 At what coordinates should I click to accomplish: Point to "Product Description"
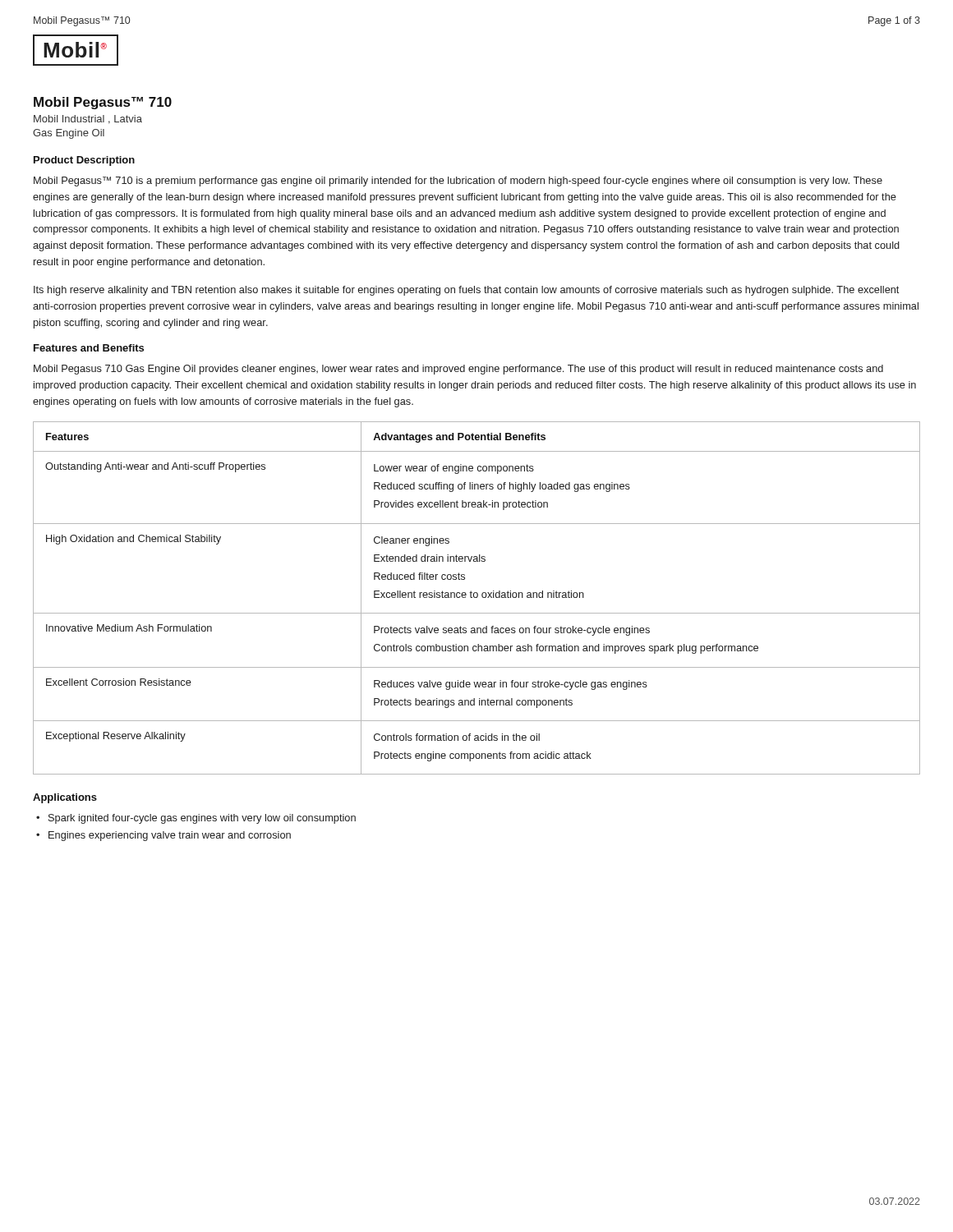84,160
